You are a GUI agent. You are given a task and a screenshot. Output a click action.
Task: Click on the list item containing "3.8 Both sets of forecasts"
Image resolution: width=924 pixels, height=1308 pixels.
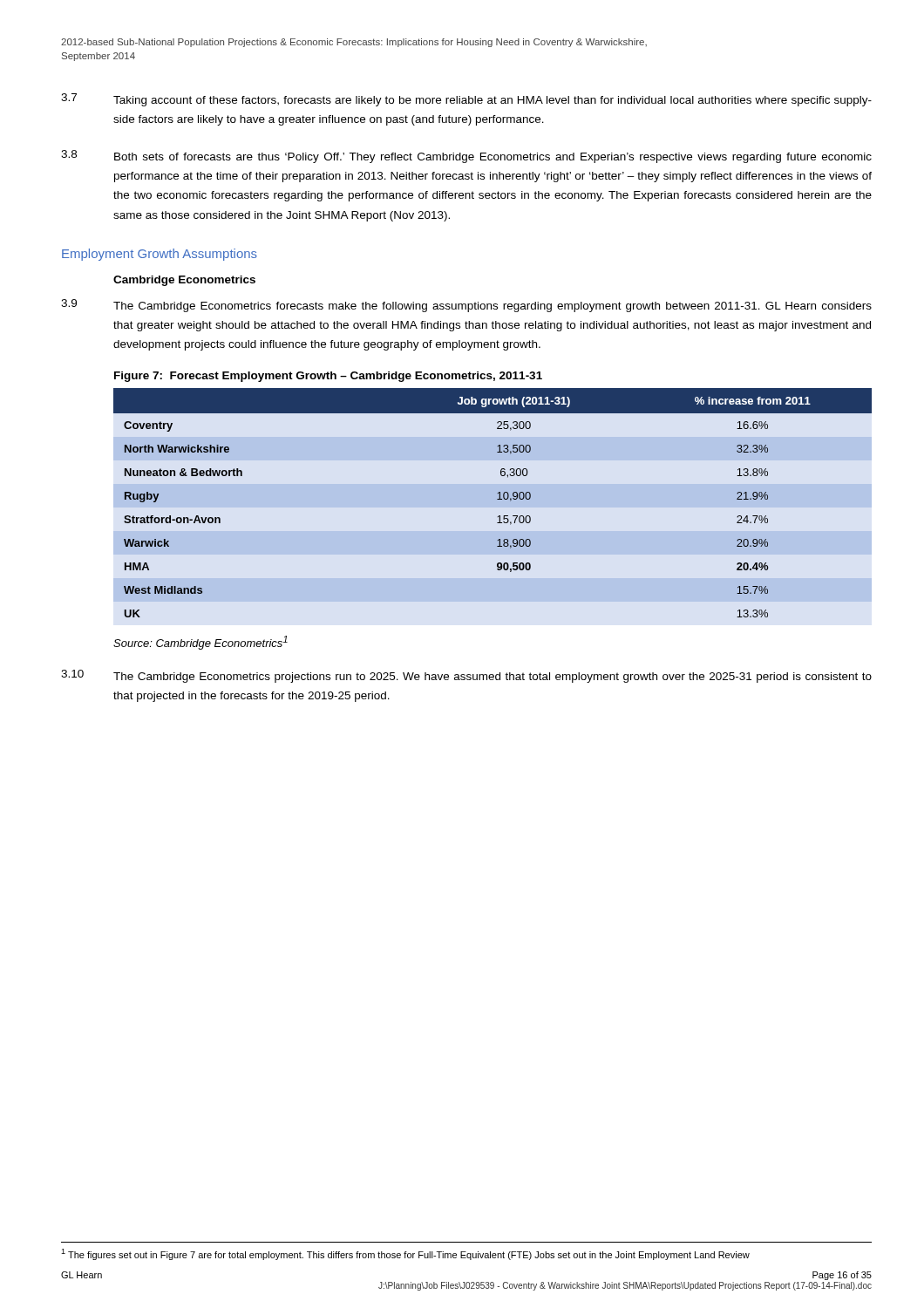(466, 186)
